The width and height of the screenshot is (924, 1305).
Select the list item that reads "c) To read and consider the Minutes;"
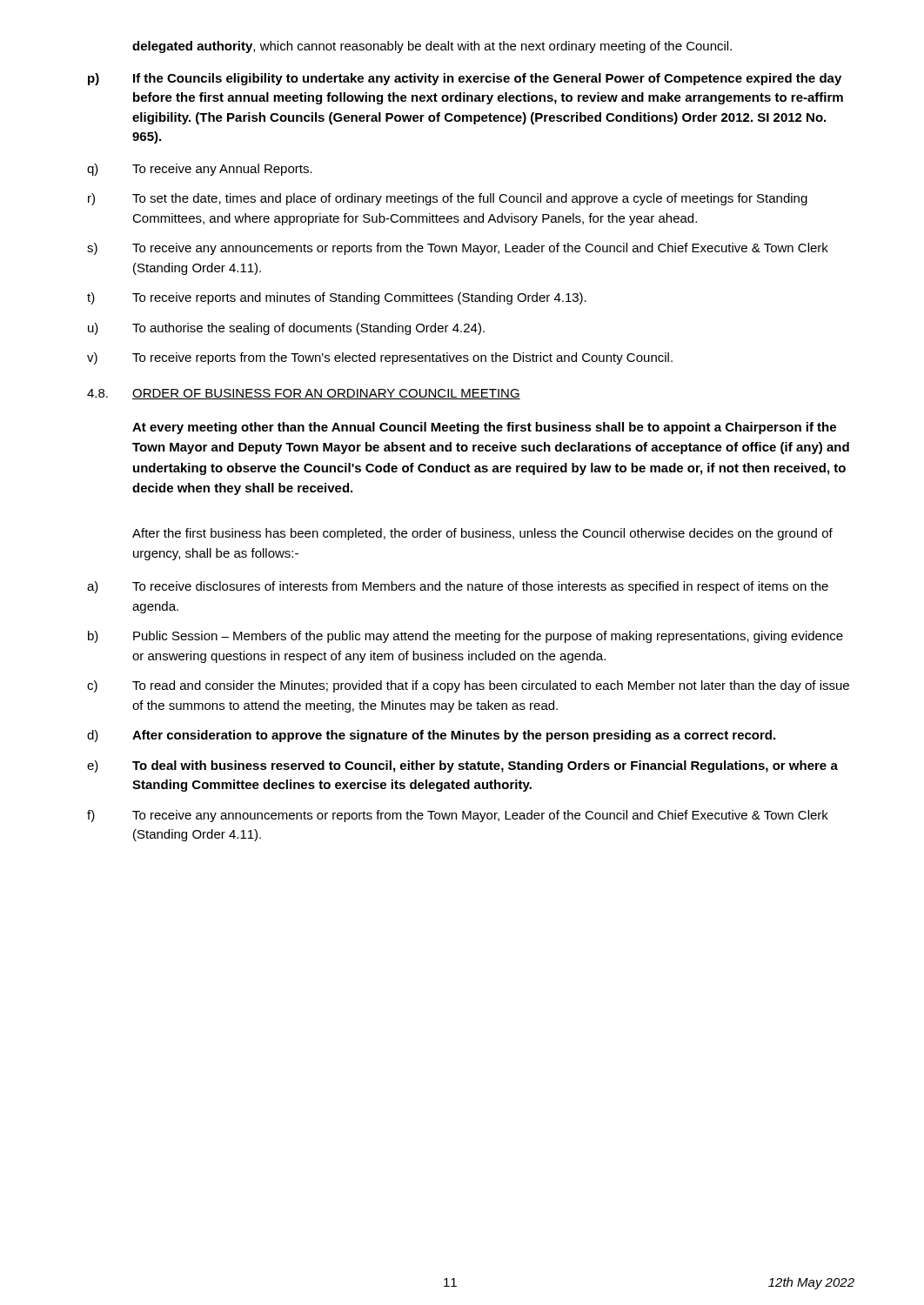(471, 696)
